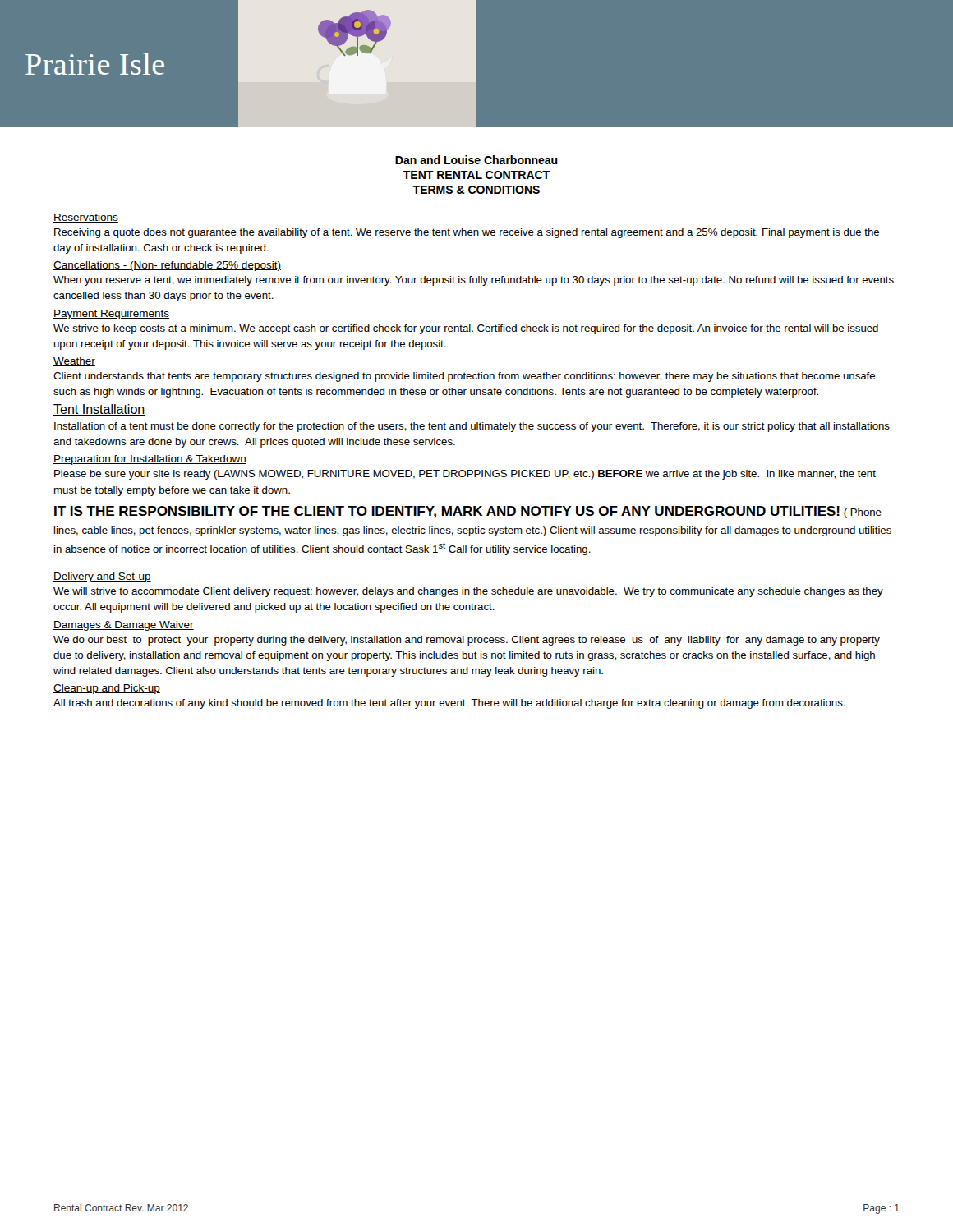Image resolution: width=953 pixels, height=1232 pixels.
Task: Navigate to the block starting "We do our best to protect your property"
Action: (x=467, y=655)
